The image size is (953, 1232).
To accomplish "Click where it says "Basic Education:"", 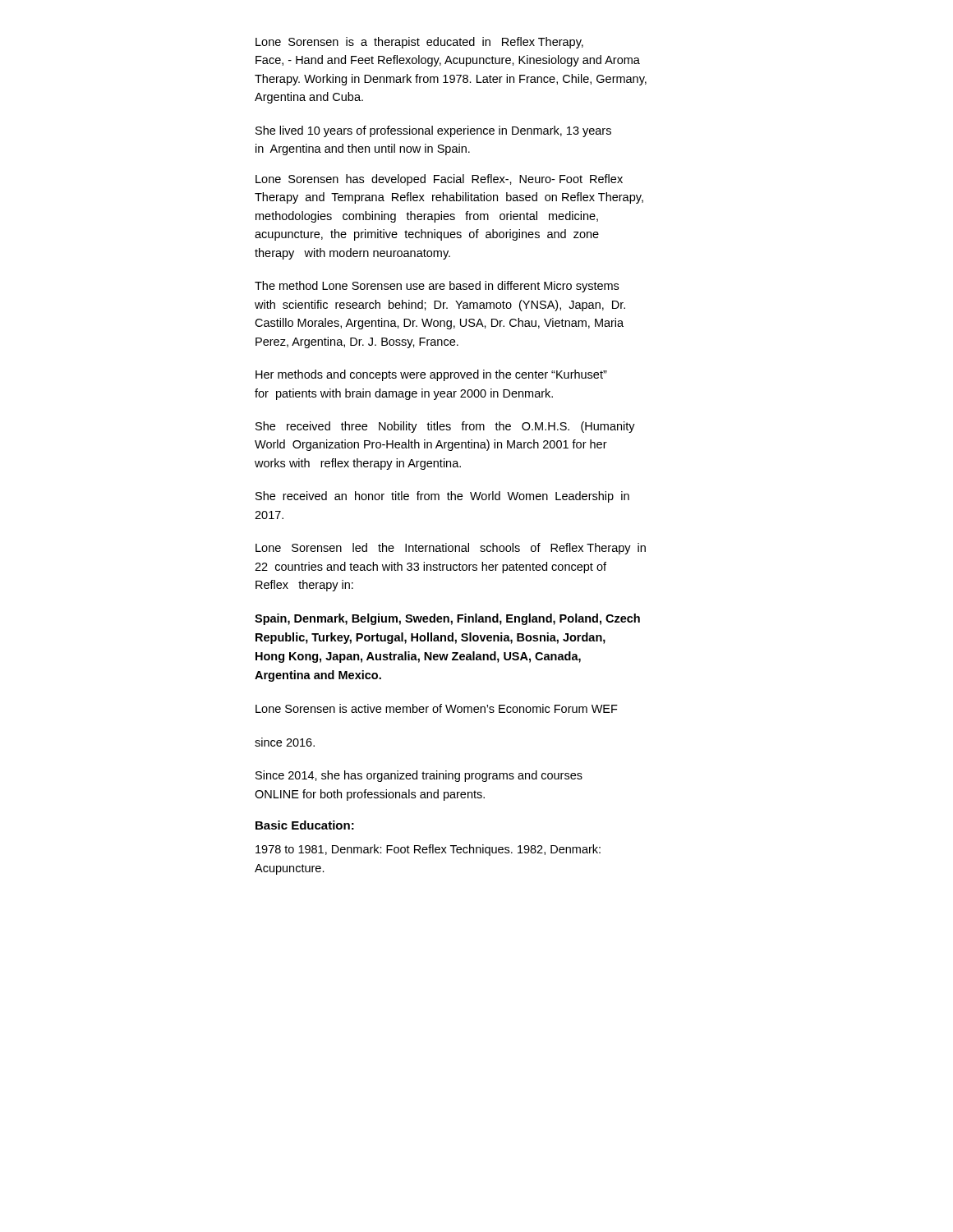I will click(305, 825).
